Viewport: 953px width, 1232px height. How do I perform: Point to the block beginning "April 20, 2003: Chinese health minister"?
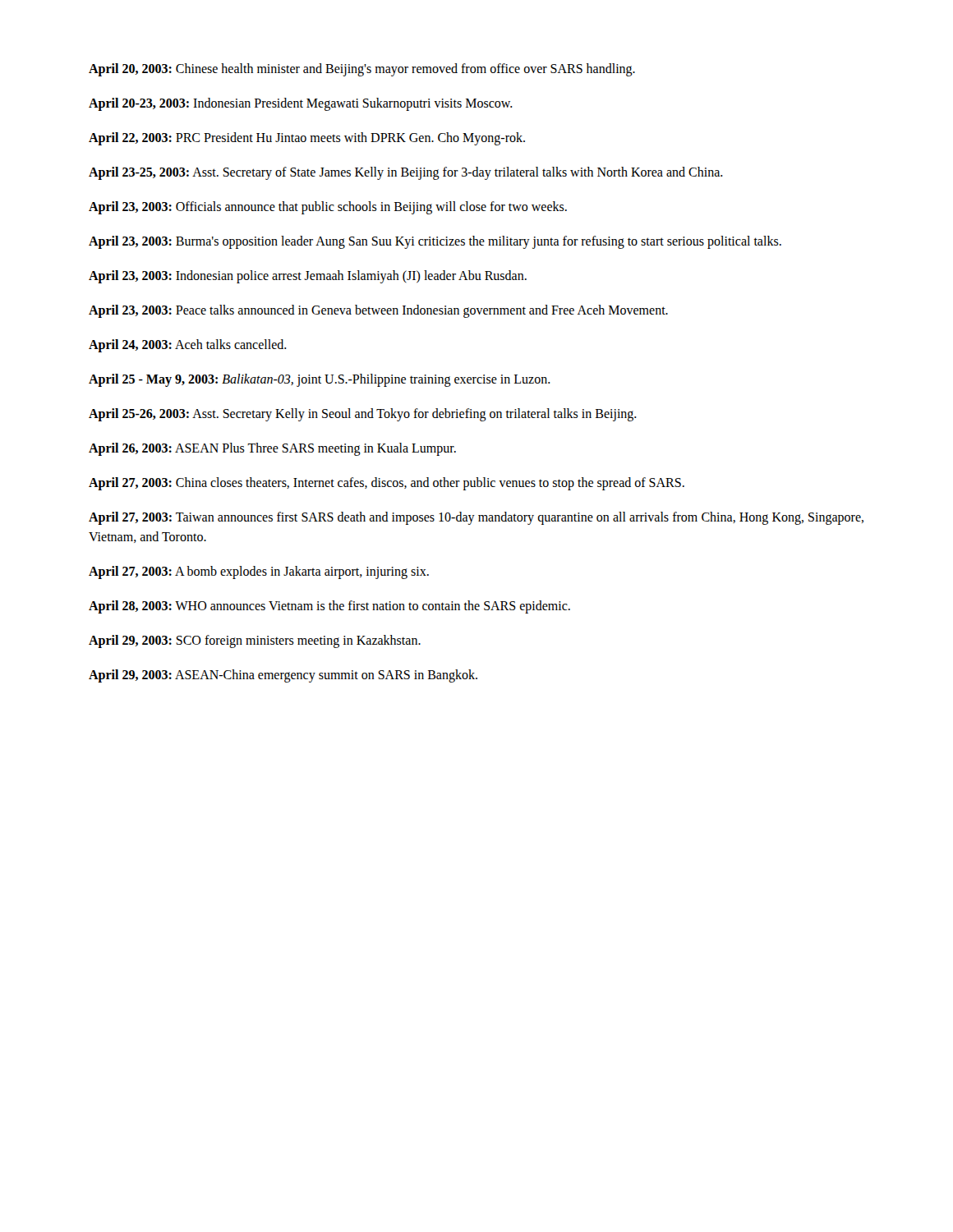[x=362, y=69]
